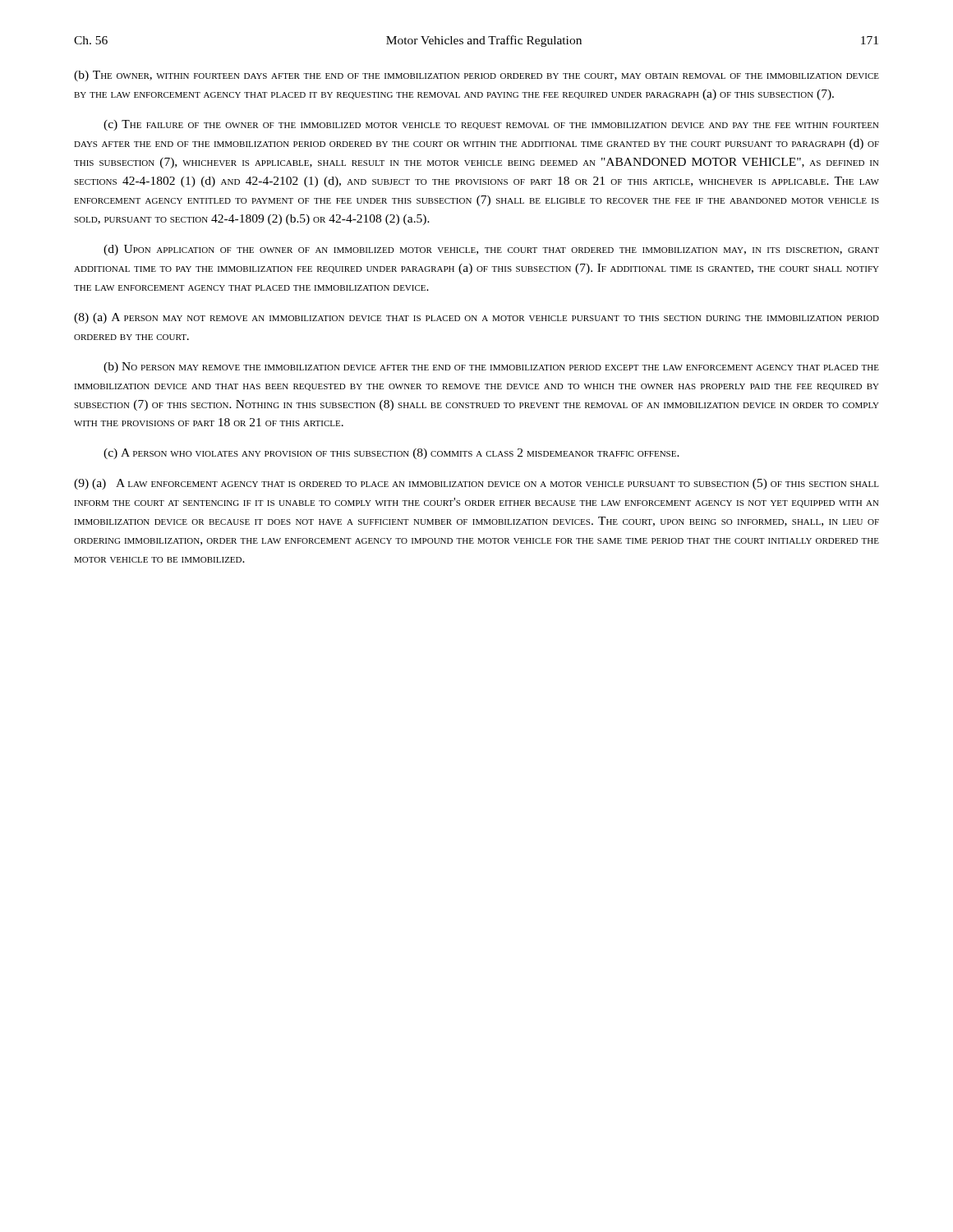Viewport: 953px width, 1232px height.
Task: Select the text block with the text "(c) A person who violates any"
Action: [x=392, y=452]
